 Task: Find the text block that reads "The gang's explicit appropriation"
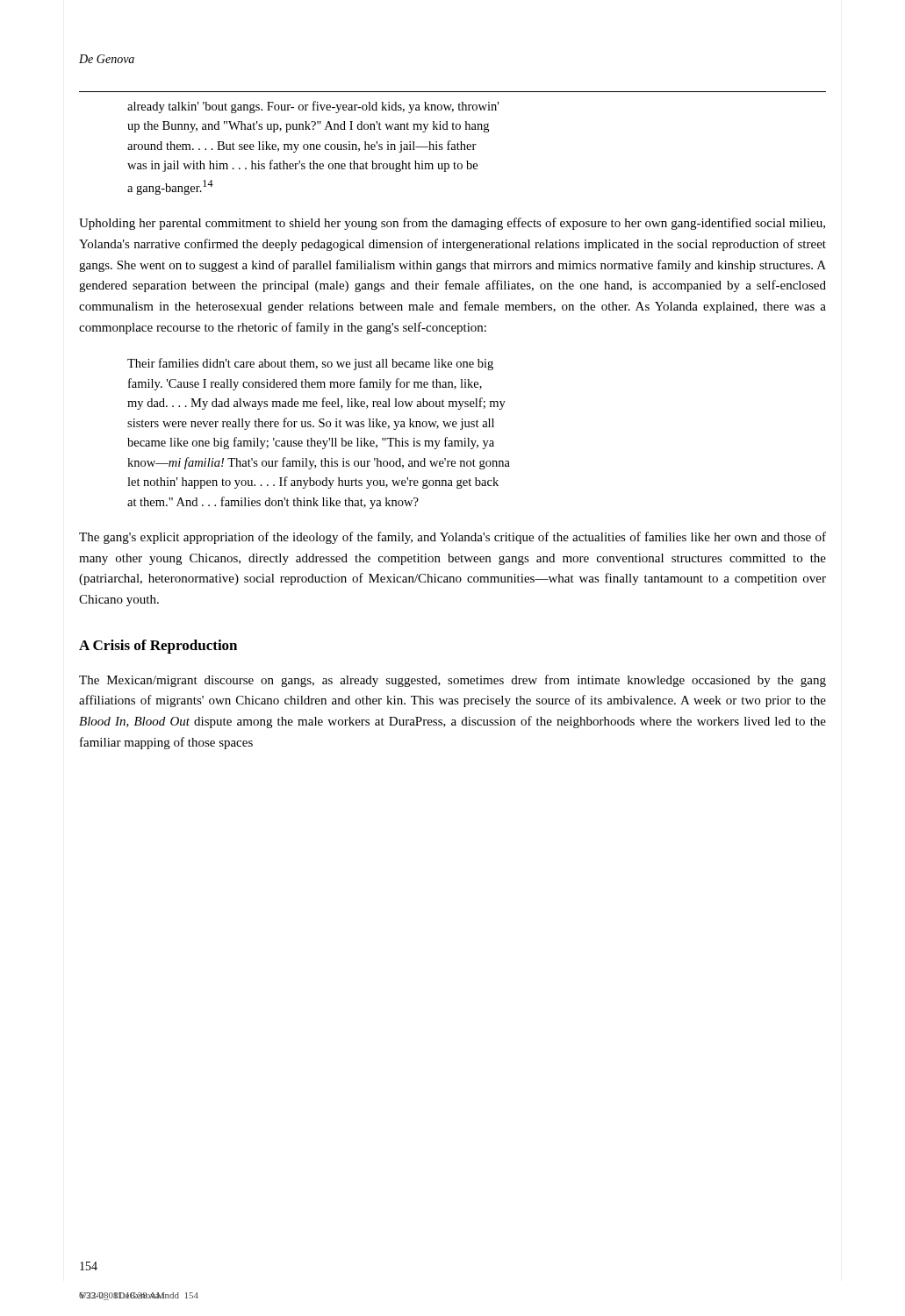[x=452, y=569]
